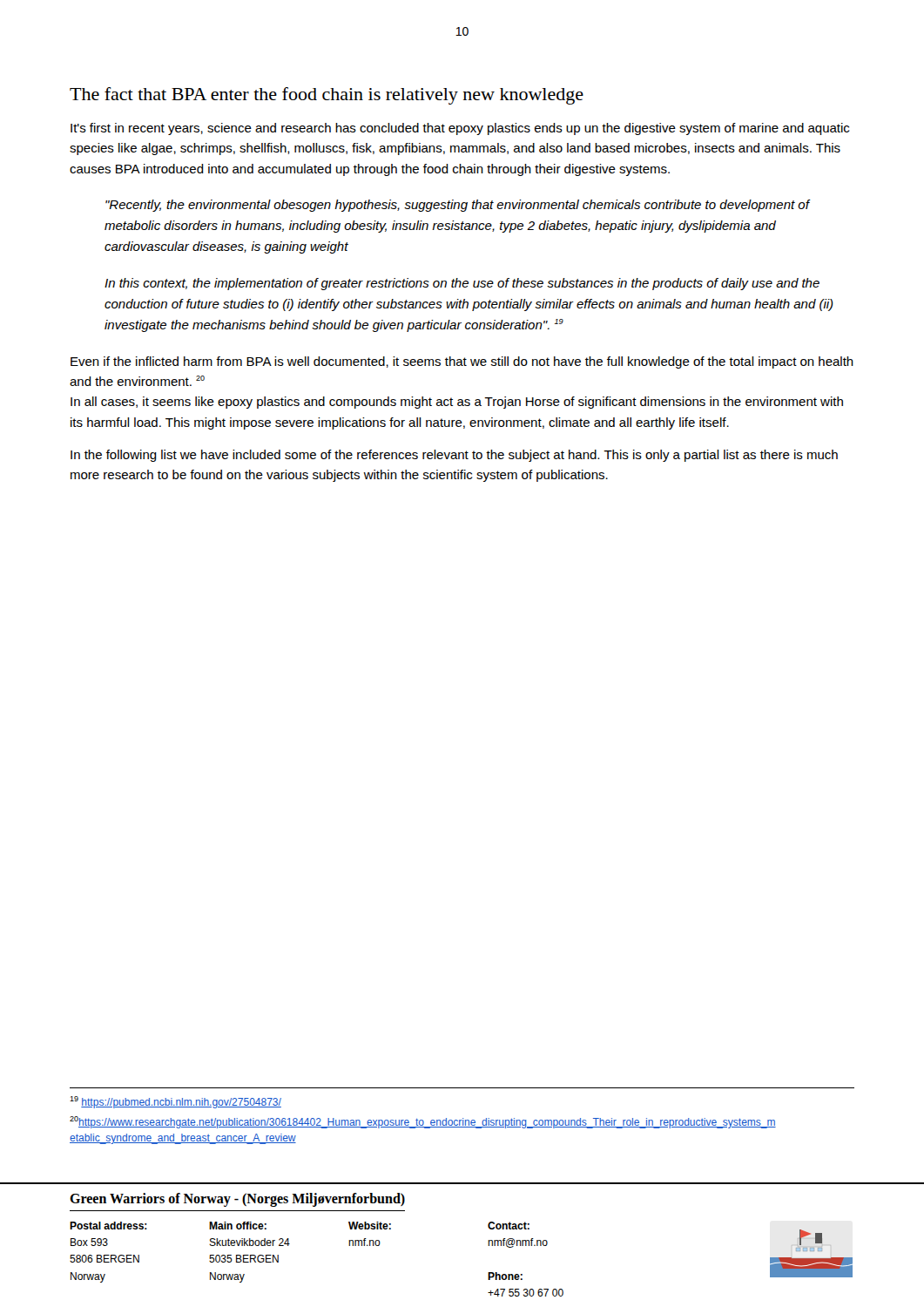
Task: Select the text block starting "The fact that BPA enter the food chain"
Action: 327,96
